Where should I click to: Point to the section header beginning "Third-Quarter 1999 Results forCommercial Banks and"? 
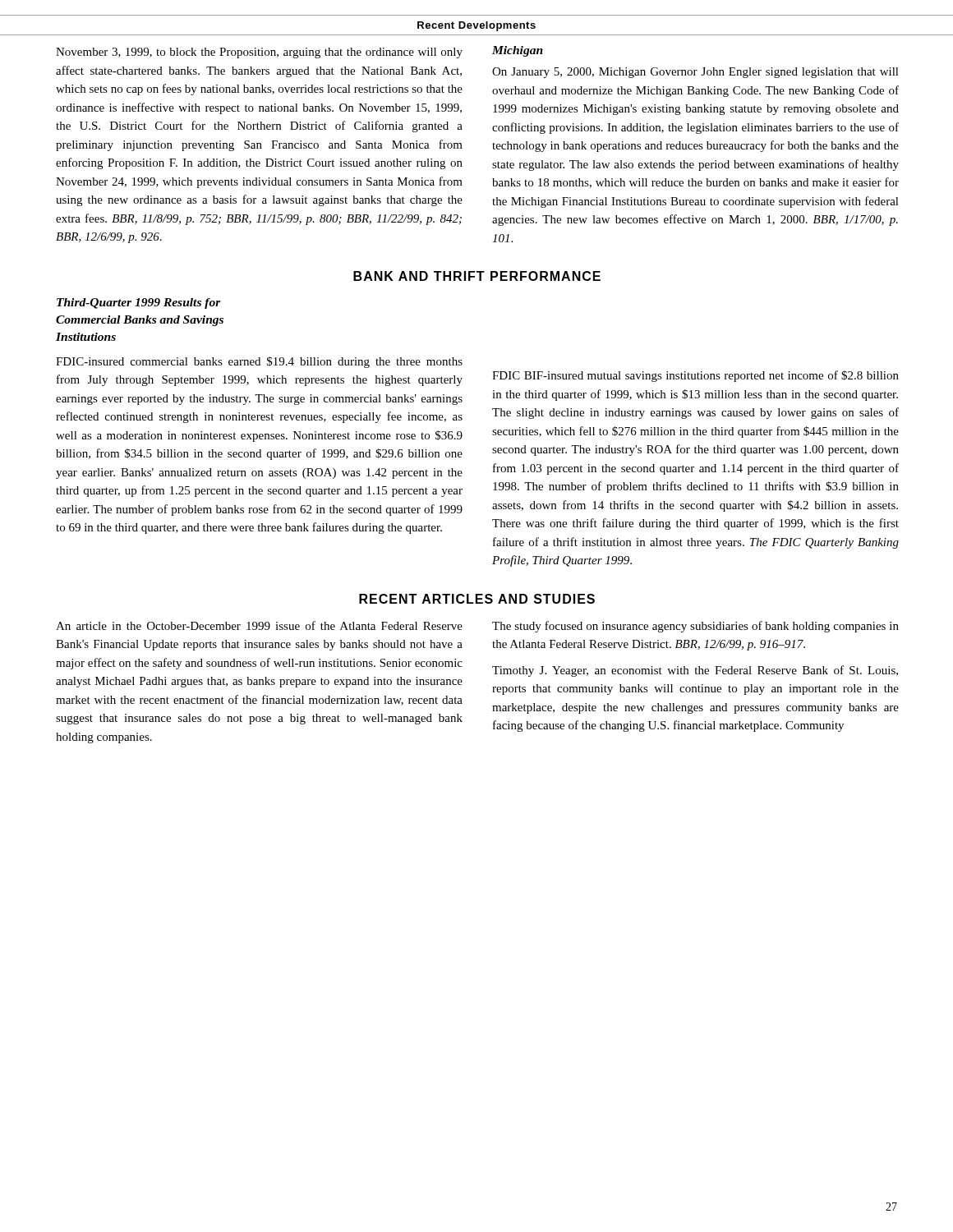[140, 319]
